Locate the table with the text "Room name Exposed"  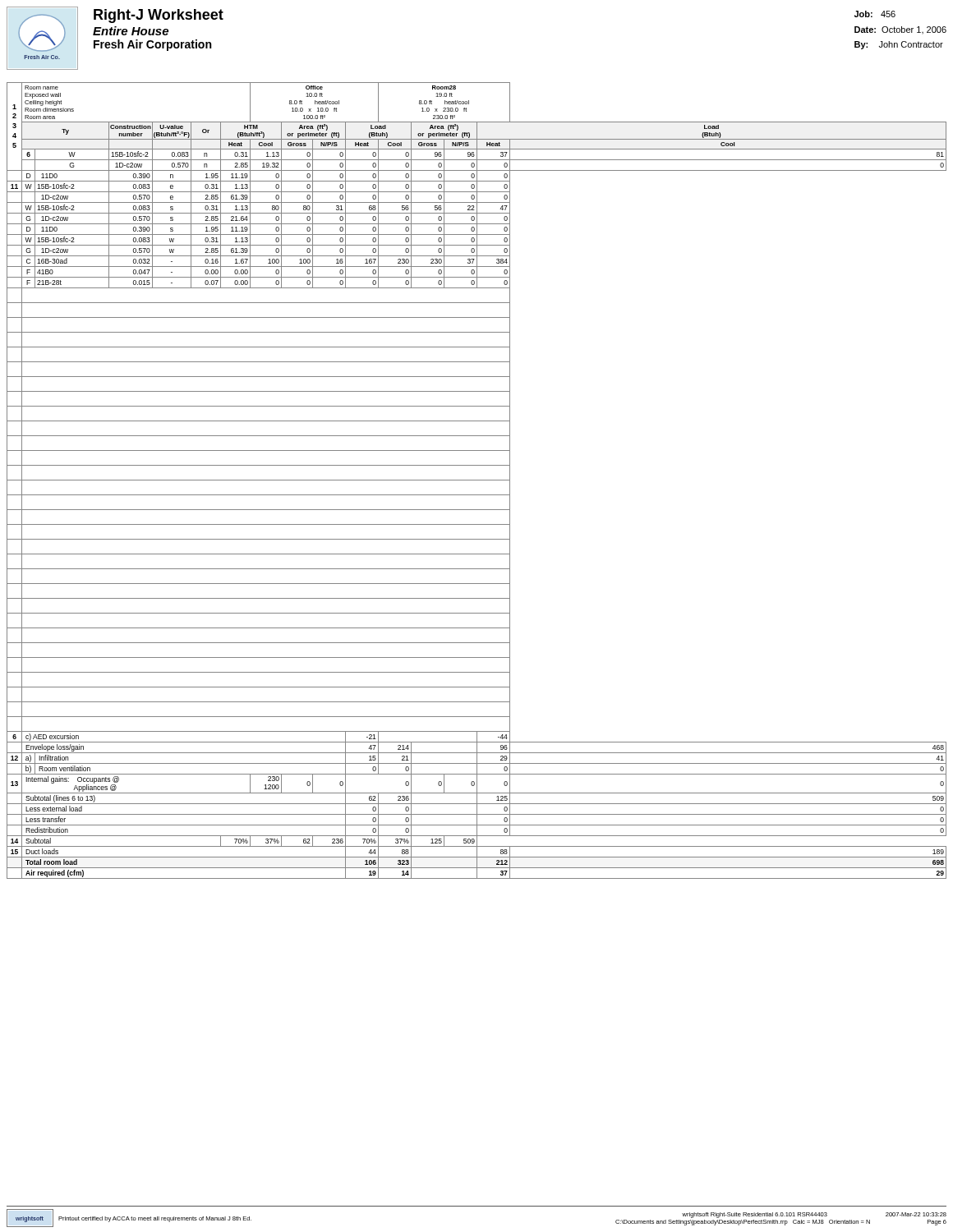pyautogui.click(x=476, y=480)
